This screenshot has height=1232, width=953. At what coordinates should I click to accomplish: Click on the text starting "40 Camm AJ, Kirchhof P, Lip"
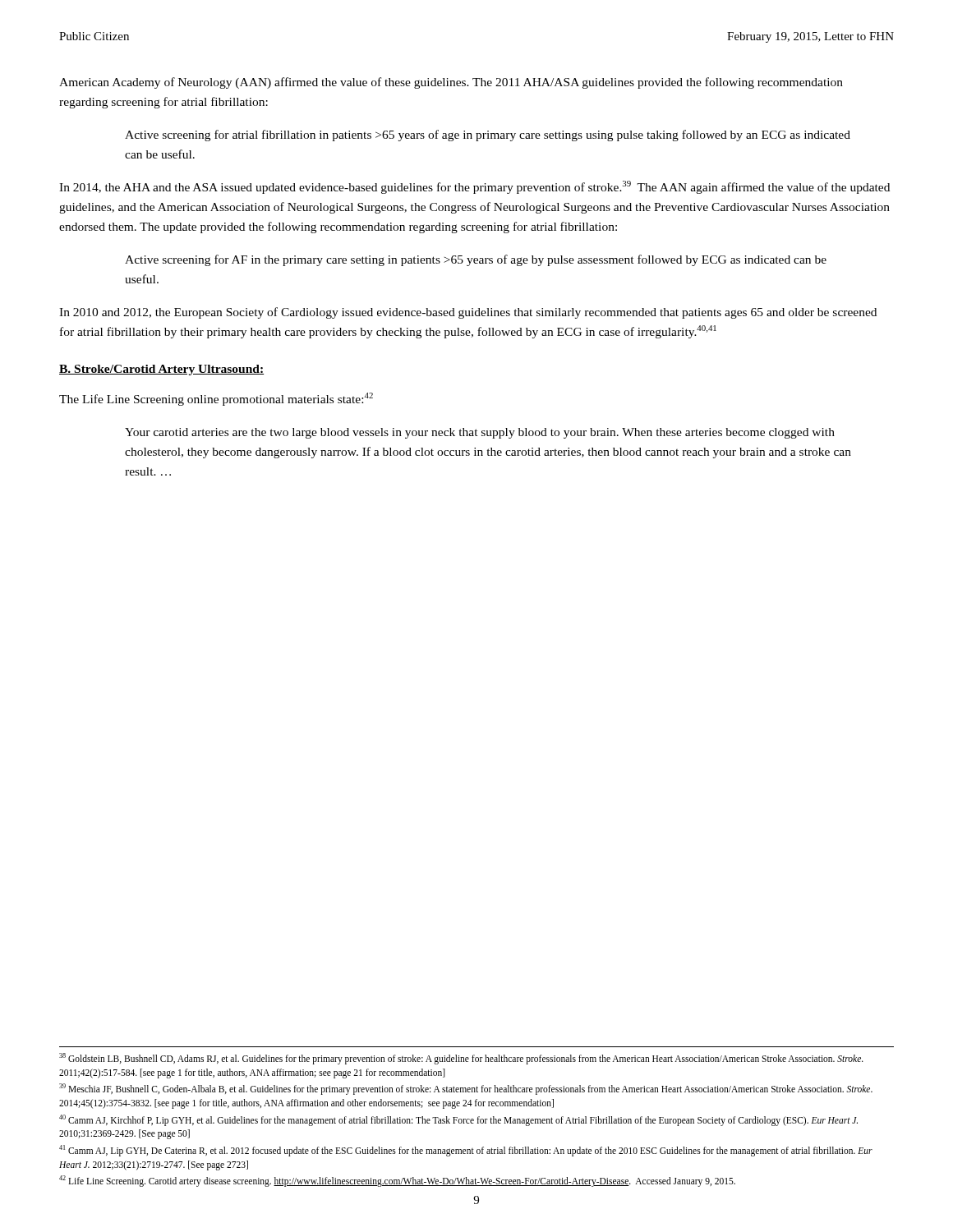[459, 1126]
